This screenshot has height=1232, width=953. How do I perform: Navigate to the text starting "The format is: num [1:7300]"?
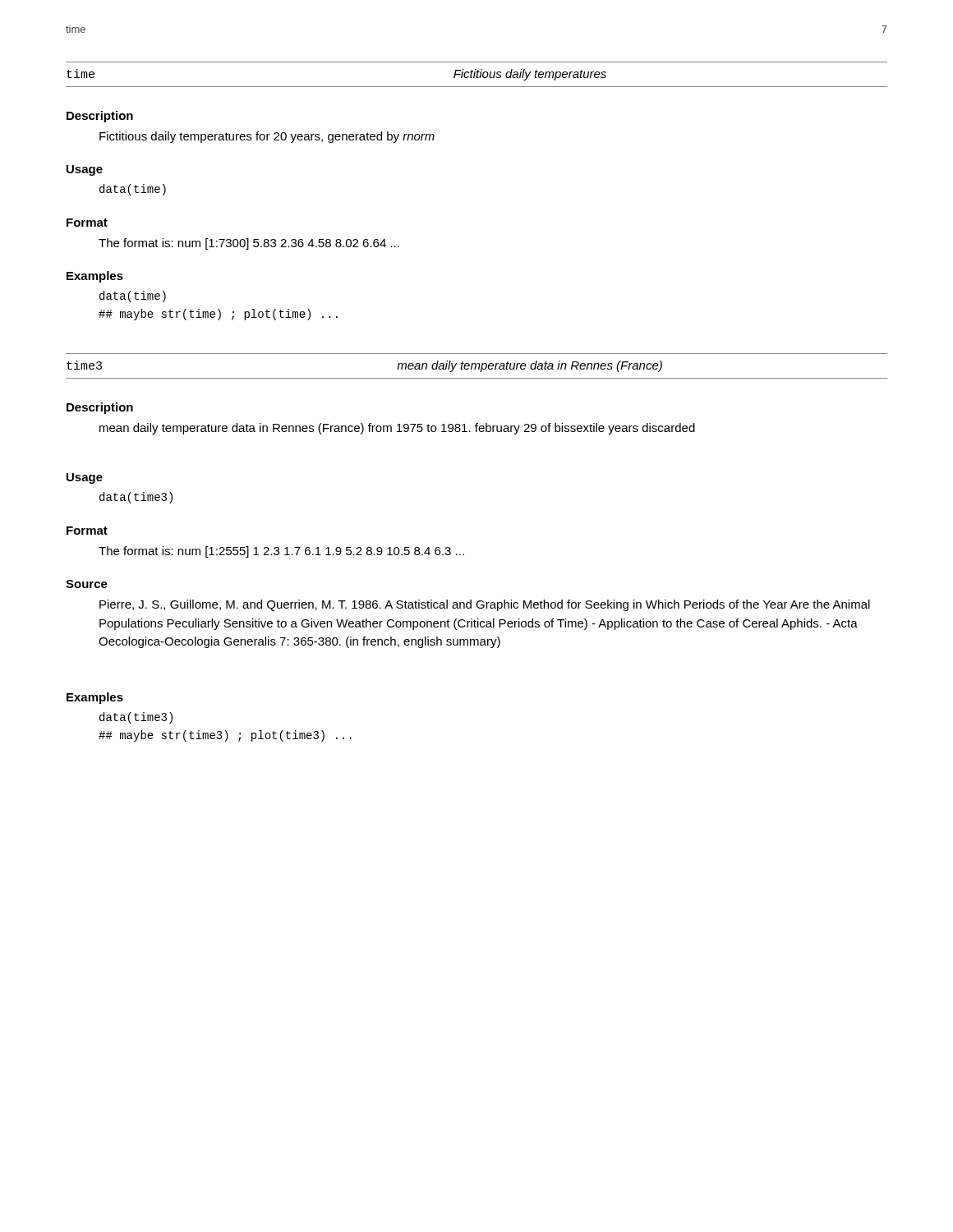point(249,243)
